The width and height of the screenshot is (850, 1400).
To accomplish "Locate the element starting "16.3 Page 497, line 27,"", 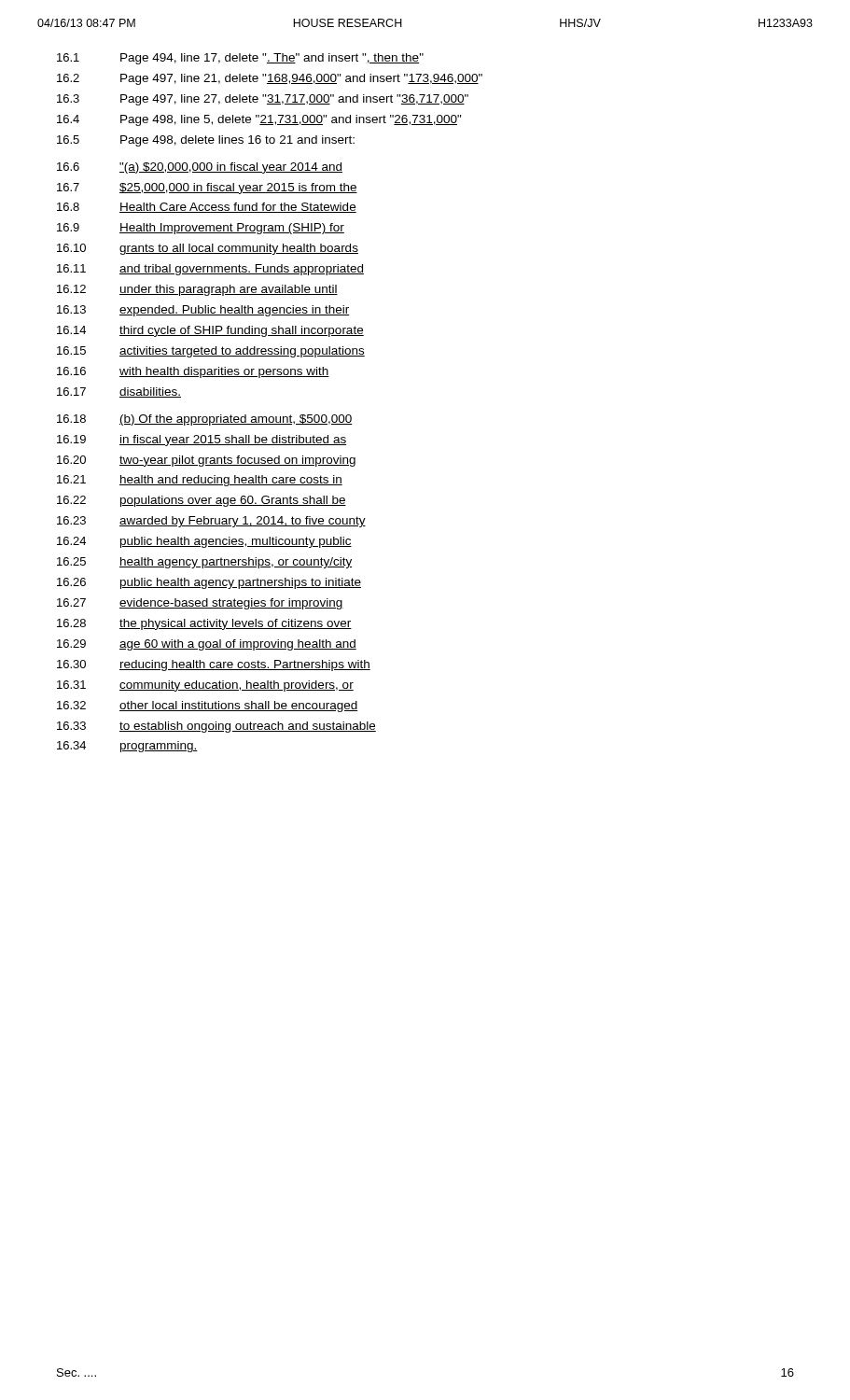I will pyautogui.click(x=425, y=99).
